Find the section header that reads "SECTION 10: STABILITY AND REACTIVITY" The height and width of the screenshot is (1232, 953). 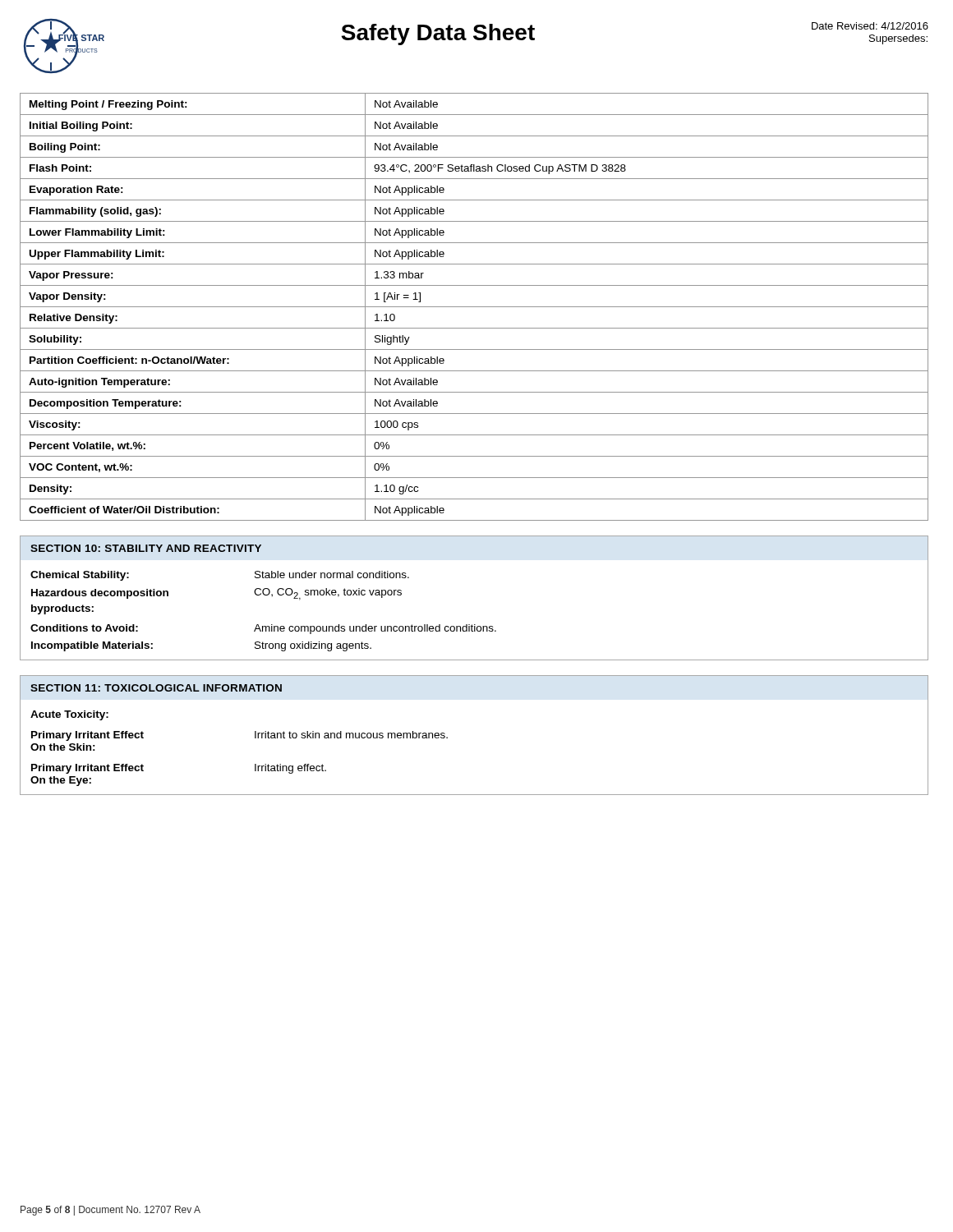[146, 548]
